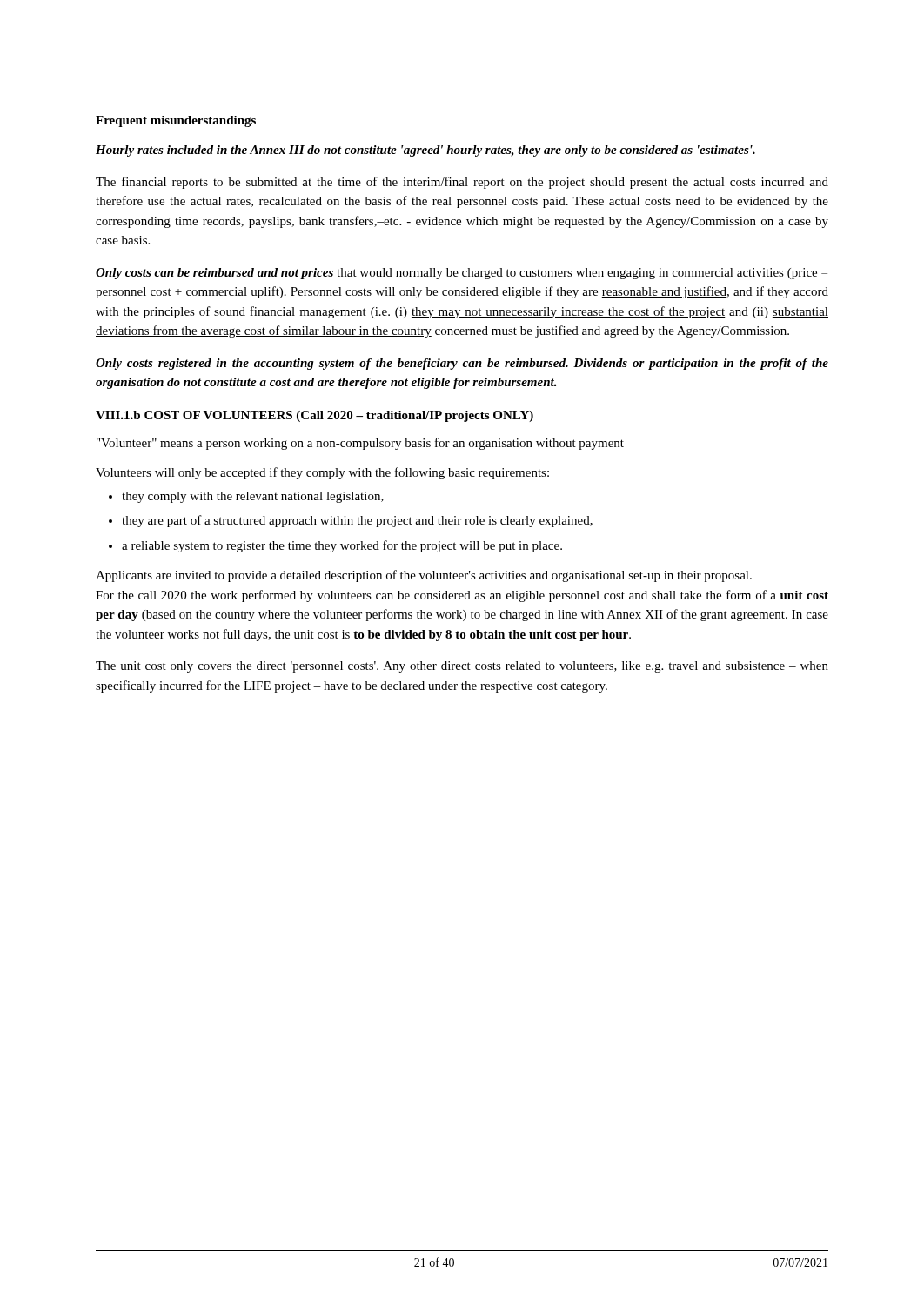This screenshot has width=924, height=1305.
Task: Find the text block starting "Volunteers will only be accepted if they comply"
Action: (x=323, y=472)
